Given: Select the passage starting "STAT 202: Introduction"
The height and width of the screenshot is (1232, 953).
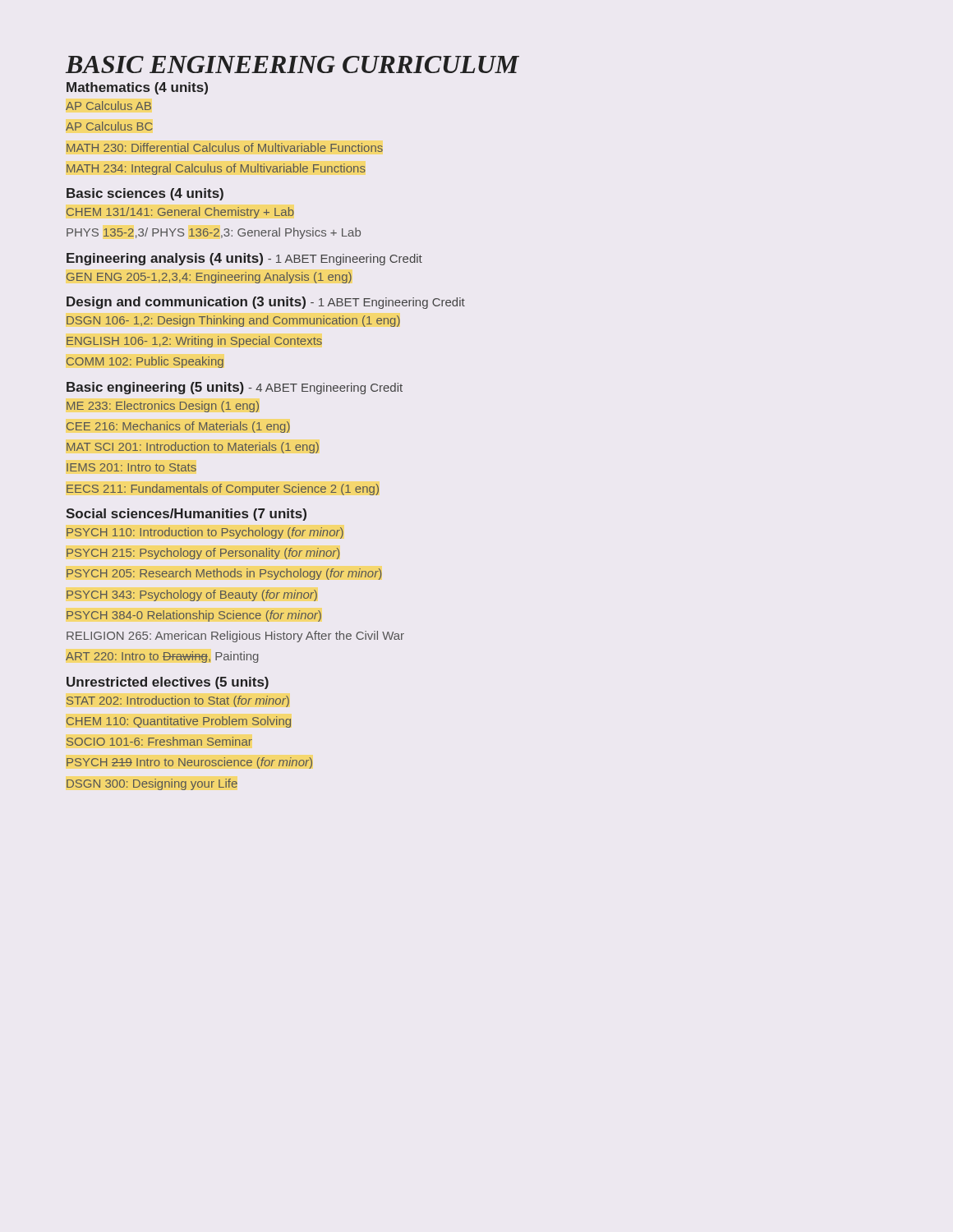Looking at the screenshot, I should click(178, 700).
